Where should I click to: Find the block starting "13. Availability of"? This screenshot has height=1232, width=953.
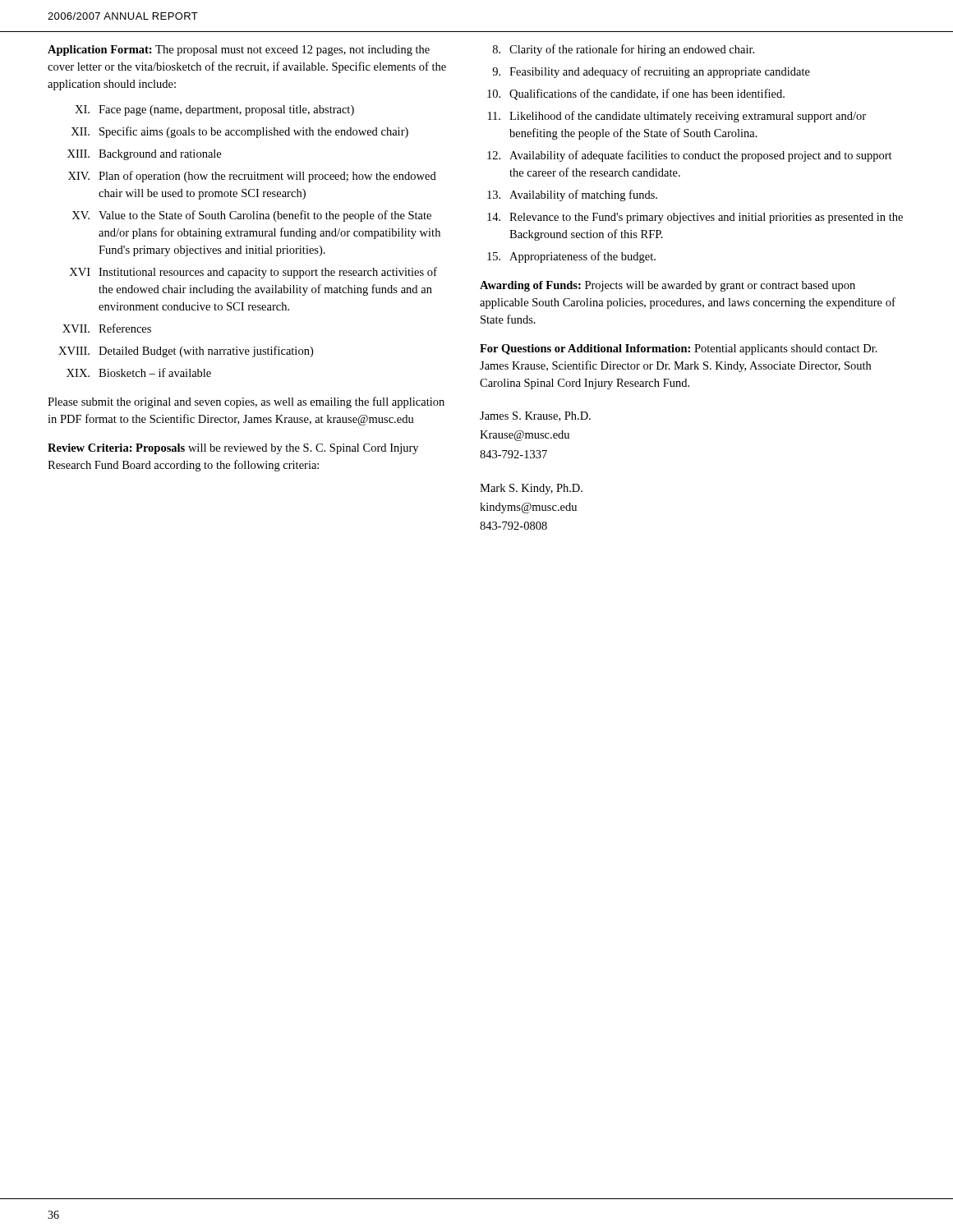pos(572,195)
